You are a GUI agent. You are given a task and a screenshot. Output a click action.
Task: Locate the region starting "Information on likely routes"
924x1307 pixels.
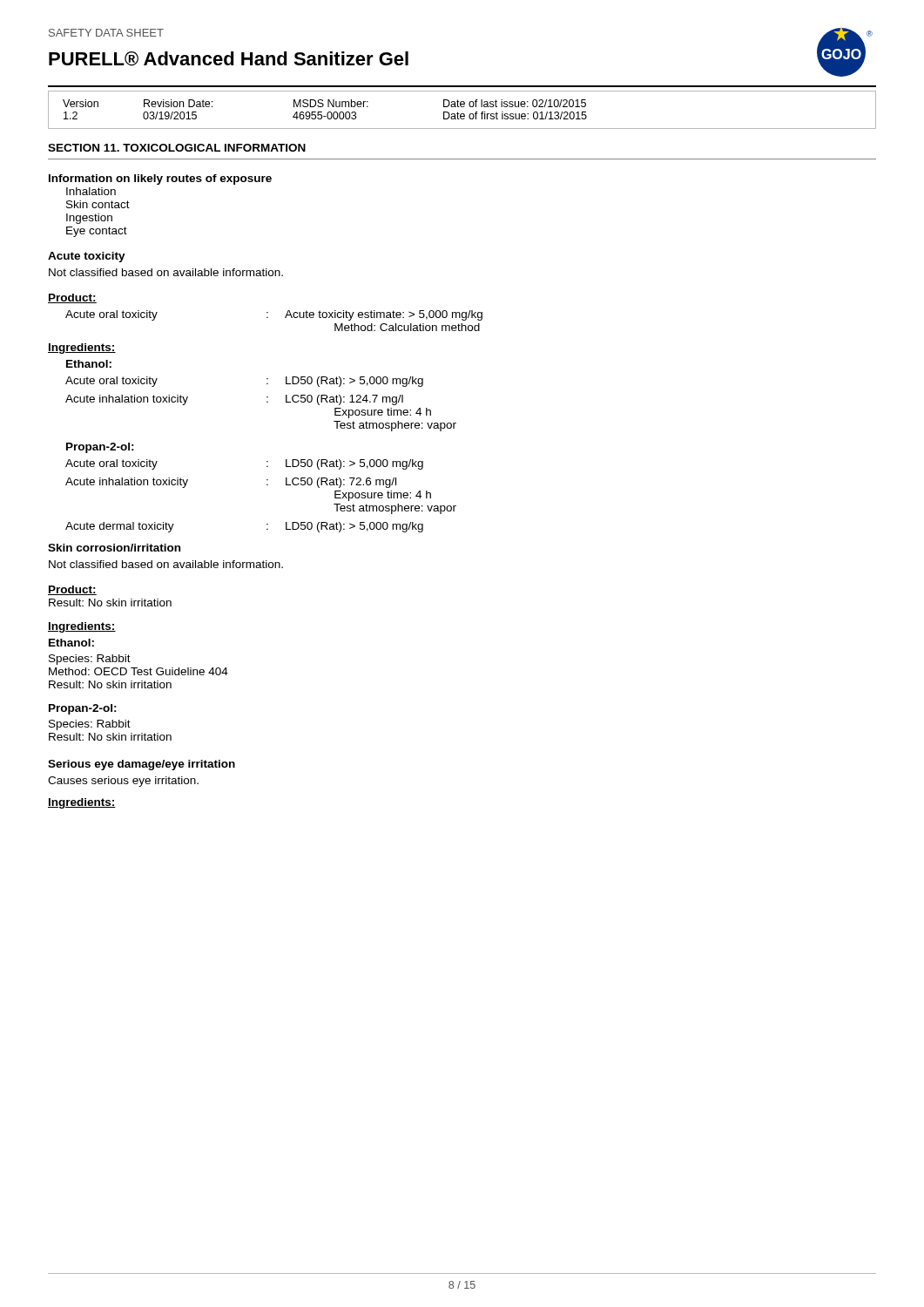pyautogui.click(x=160, y=179)
